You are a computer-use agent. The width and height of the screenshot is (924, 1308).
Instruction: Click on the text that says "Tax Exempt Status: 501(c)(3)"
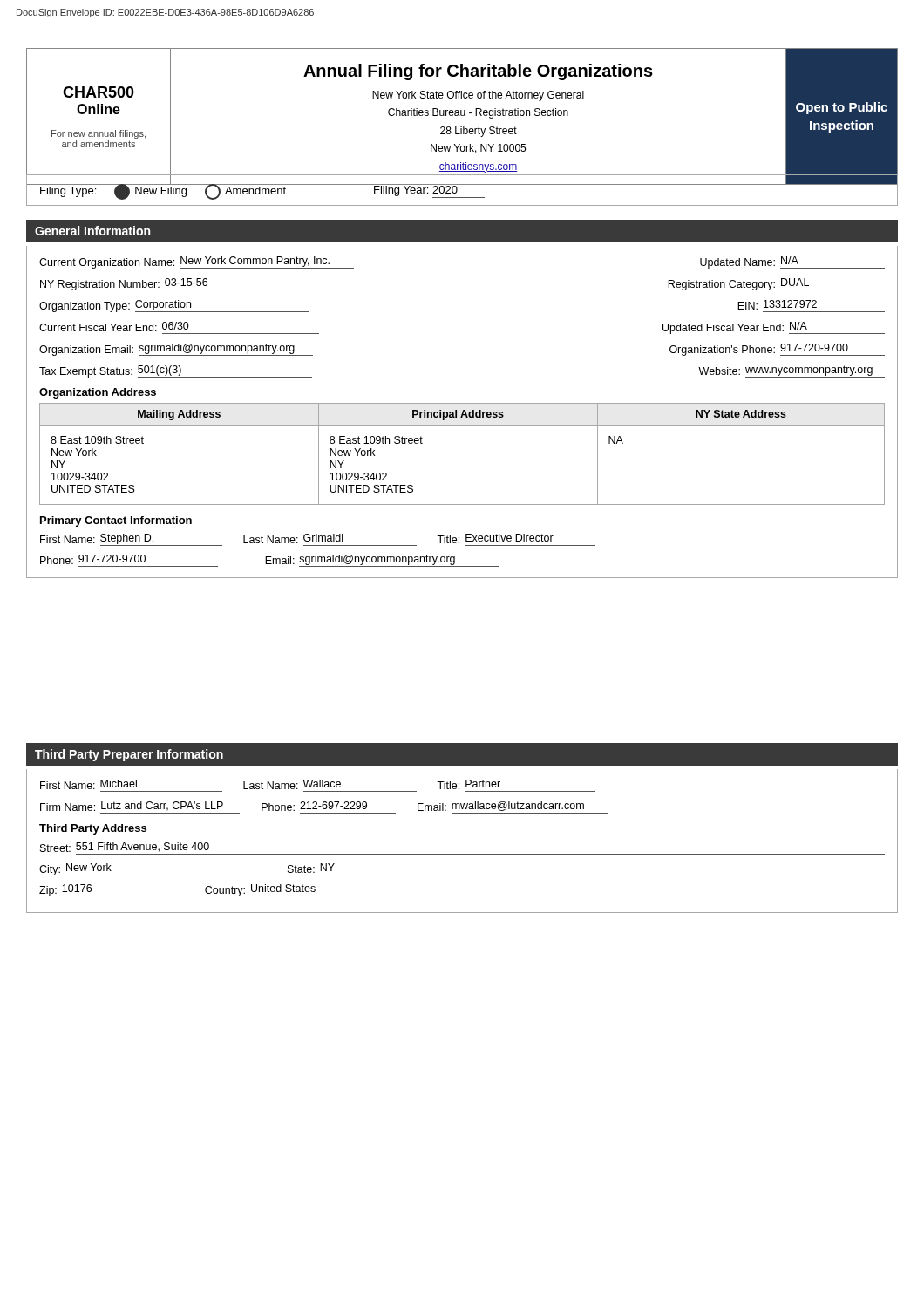[176, 371]
